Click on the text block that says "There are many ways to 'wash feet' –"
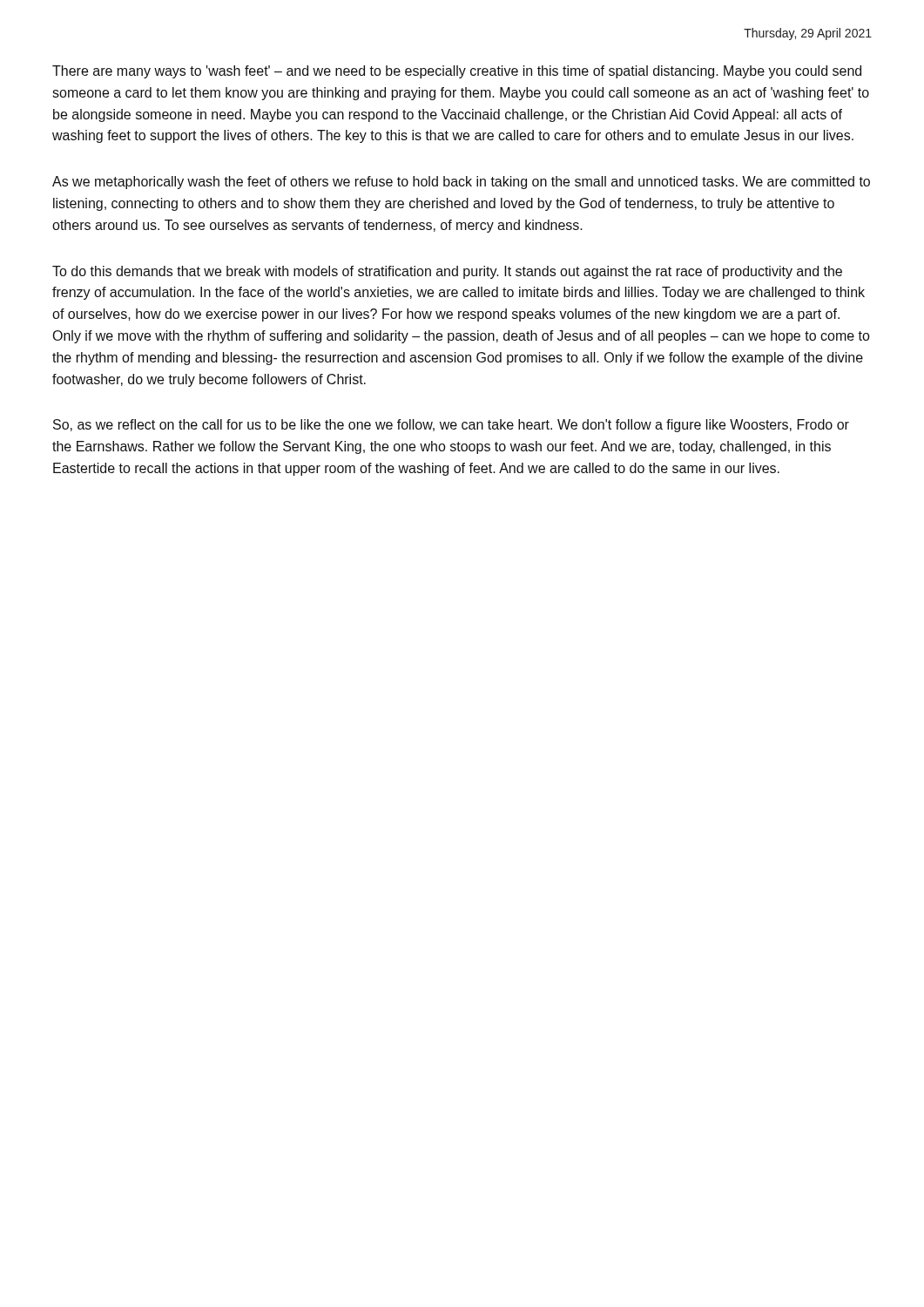Viewport: 924px width, 1307px height. pyautogui.click(x=461, y=103)
